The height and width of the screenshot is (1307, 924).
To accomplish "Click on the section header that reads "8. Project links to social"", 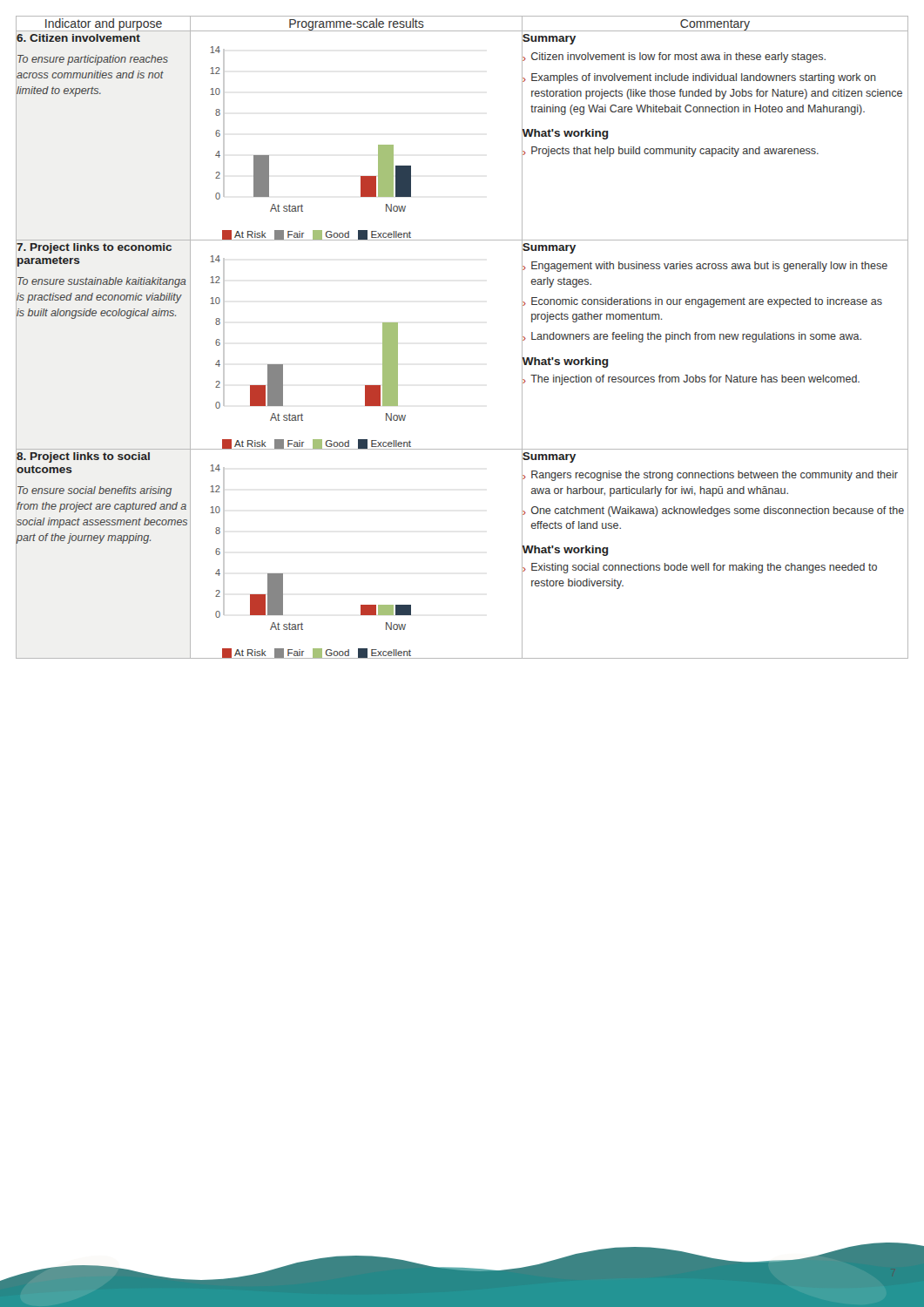I will (84, 463).
